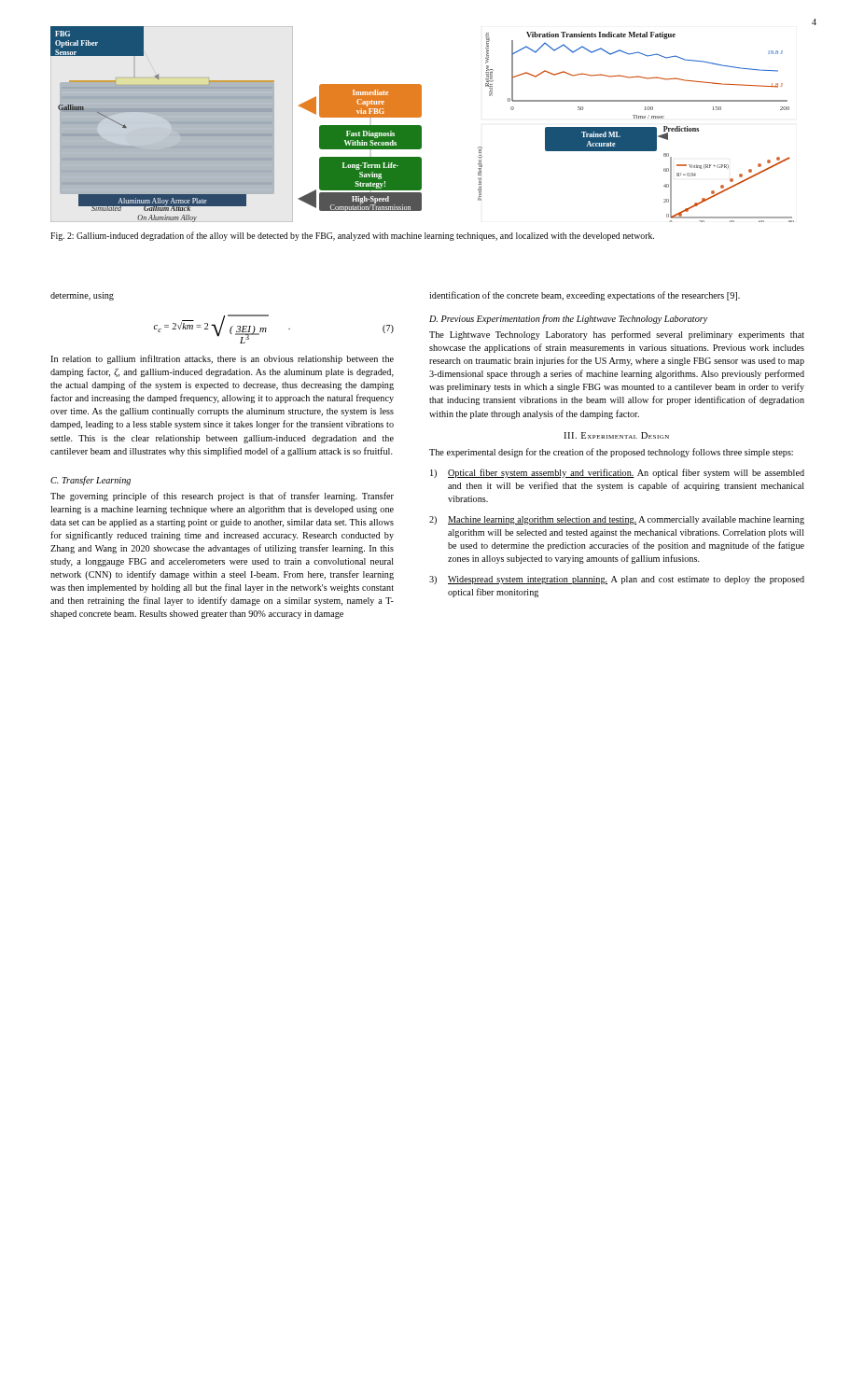
Task: Click on the element starting "The experimental design for the creation of"
Action: click(617, 452)
